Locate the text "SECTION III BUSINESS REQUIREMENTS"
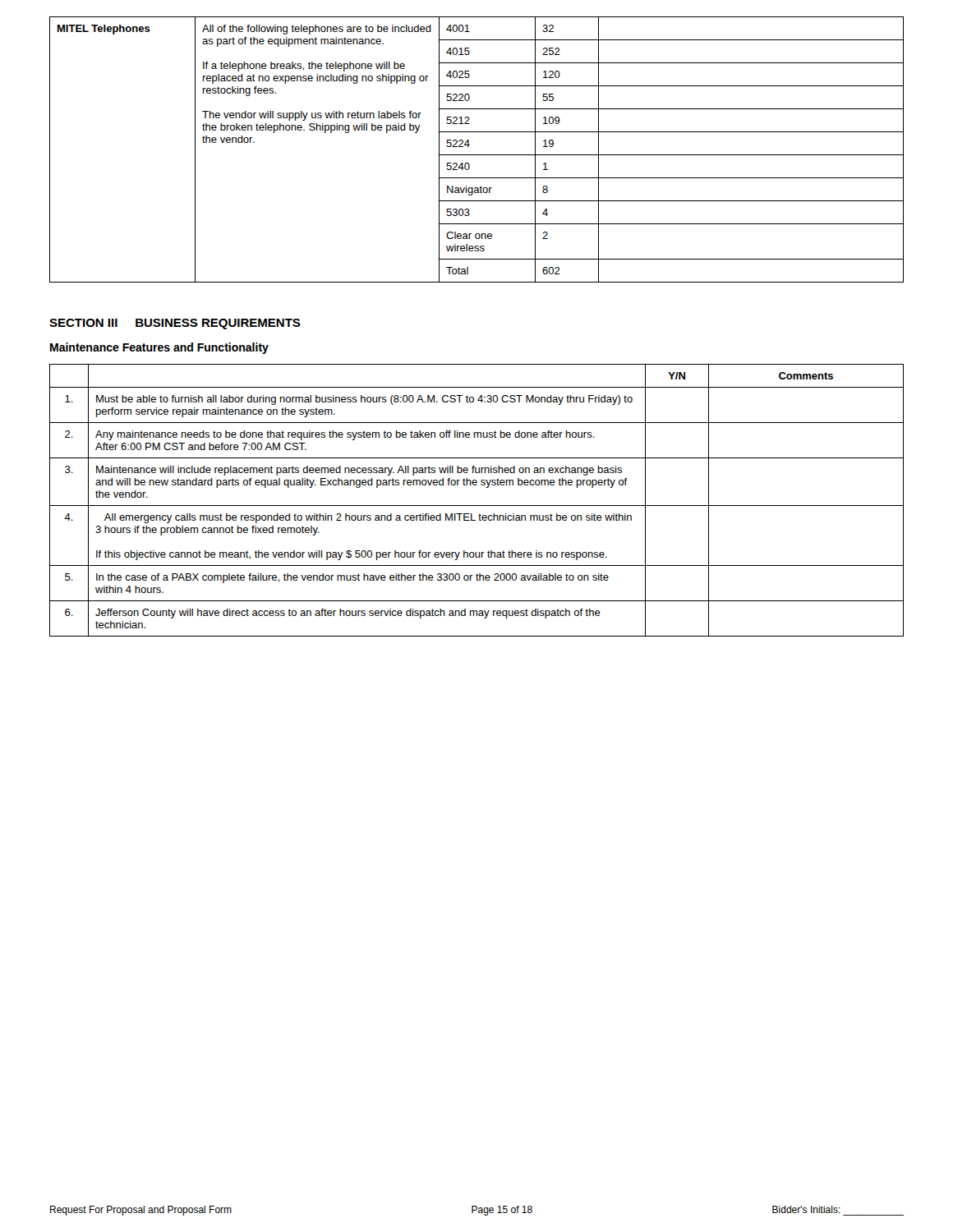This screenshot has height=1232, width=953. click(x=175, y=322)
